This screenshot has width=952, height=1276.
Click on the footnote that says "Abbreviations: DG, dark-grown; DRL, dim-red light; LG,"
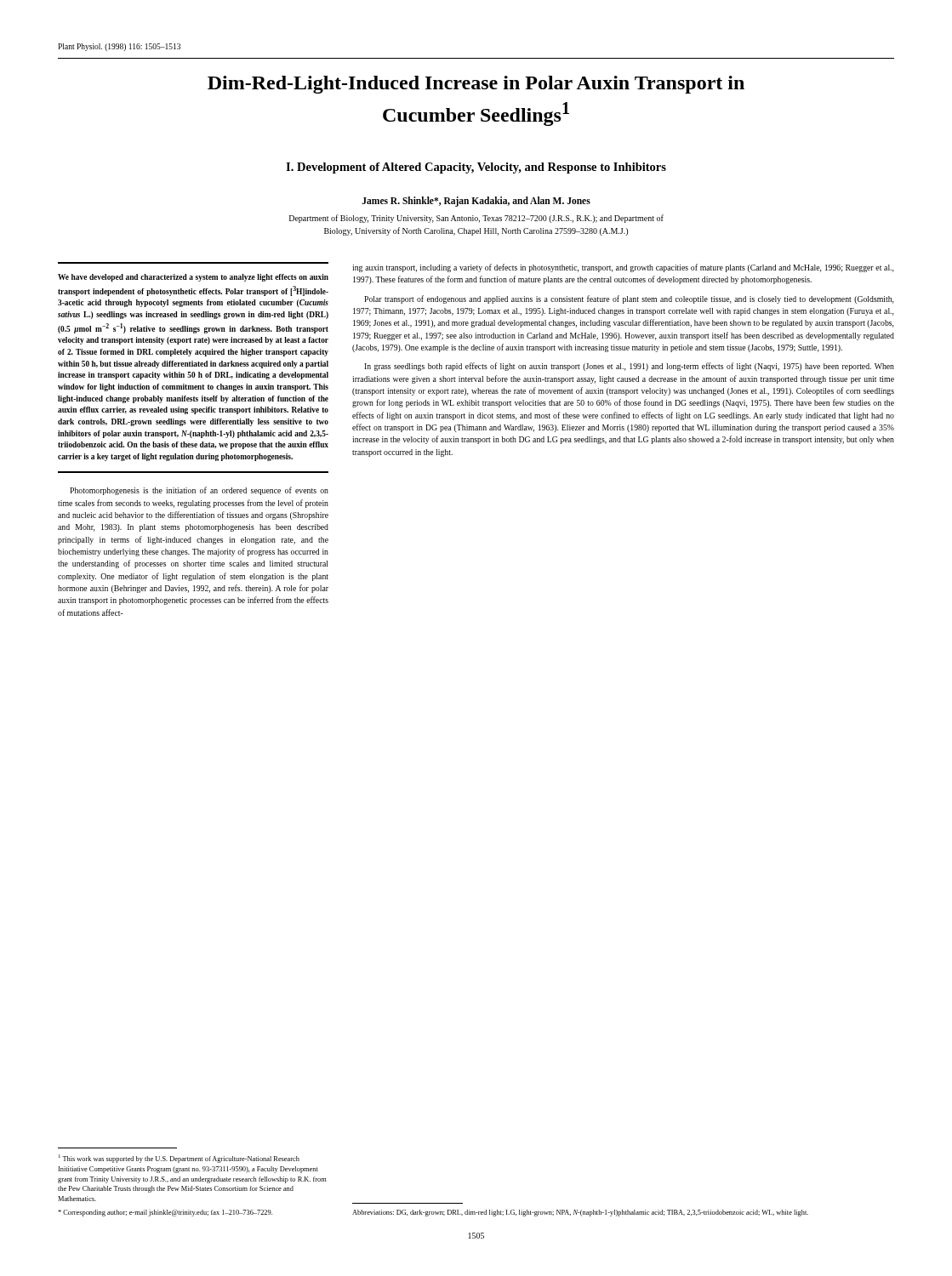pyautogui.click(x=580, y=1213)
